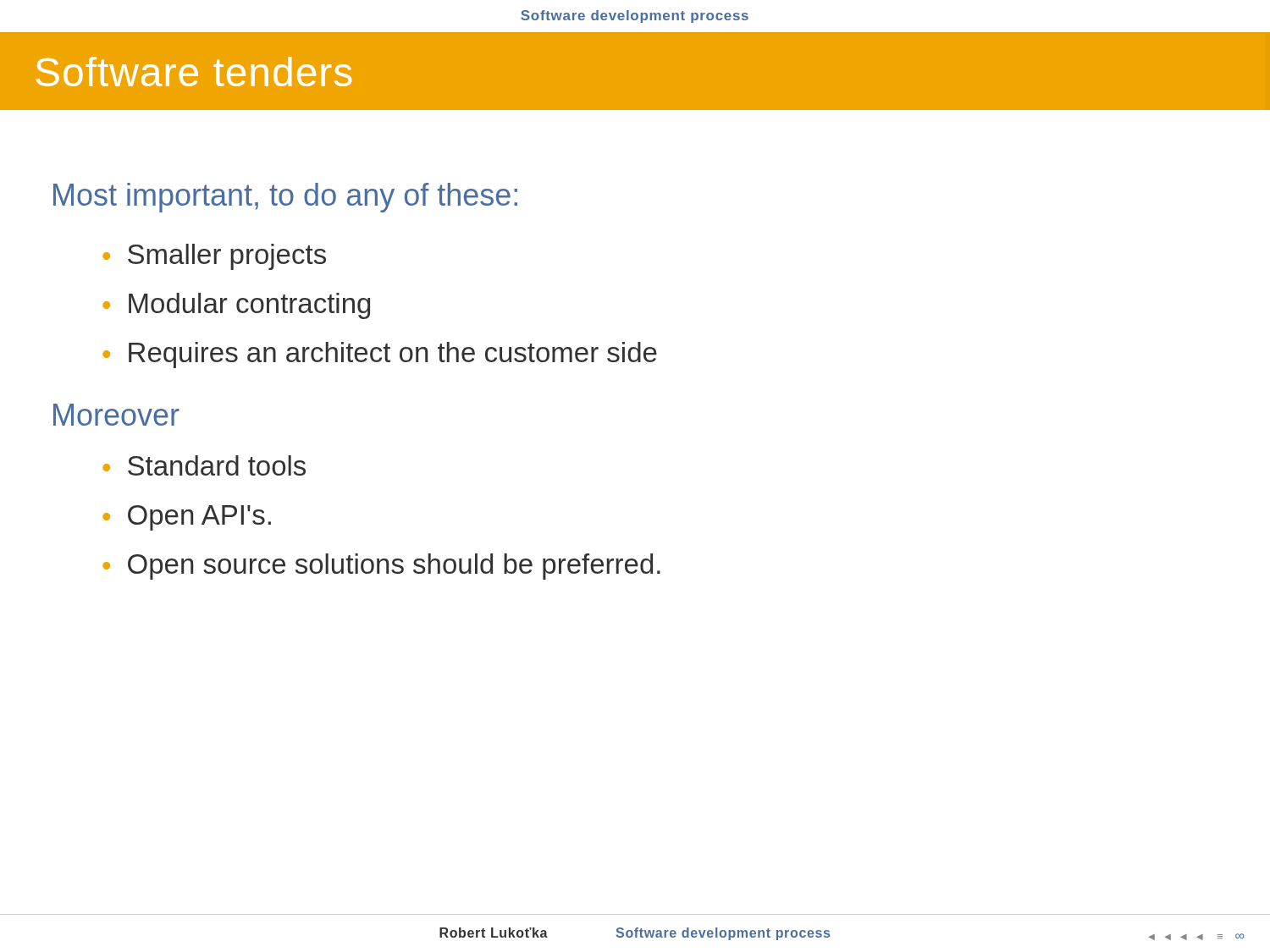The height and width of the screenshot is (952, 1270).
Task: Select the title containing "Software tenders"
Action: click(177, 72)
